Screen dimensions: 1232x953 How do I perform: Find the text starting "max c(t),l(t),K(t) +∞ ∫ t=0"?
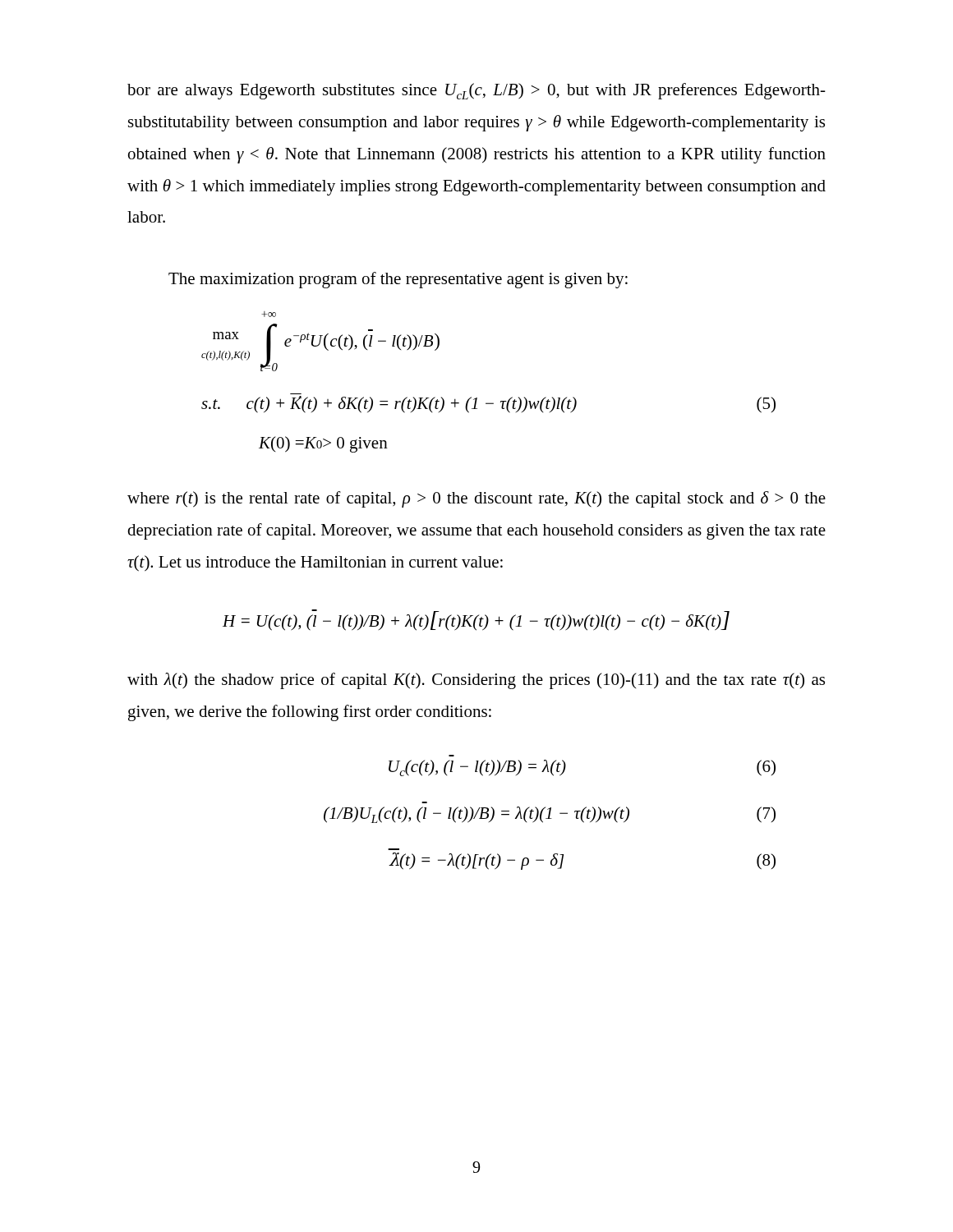tap(269, 314)
